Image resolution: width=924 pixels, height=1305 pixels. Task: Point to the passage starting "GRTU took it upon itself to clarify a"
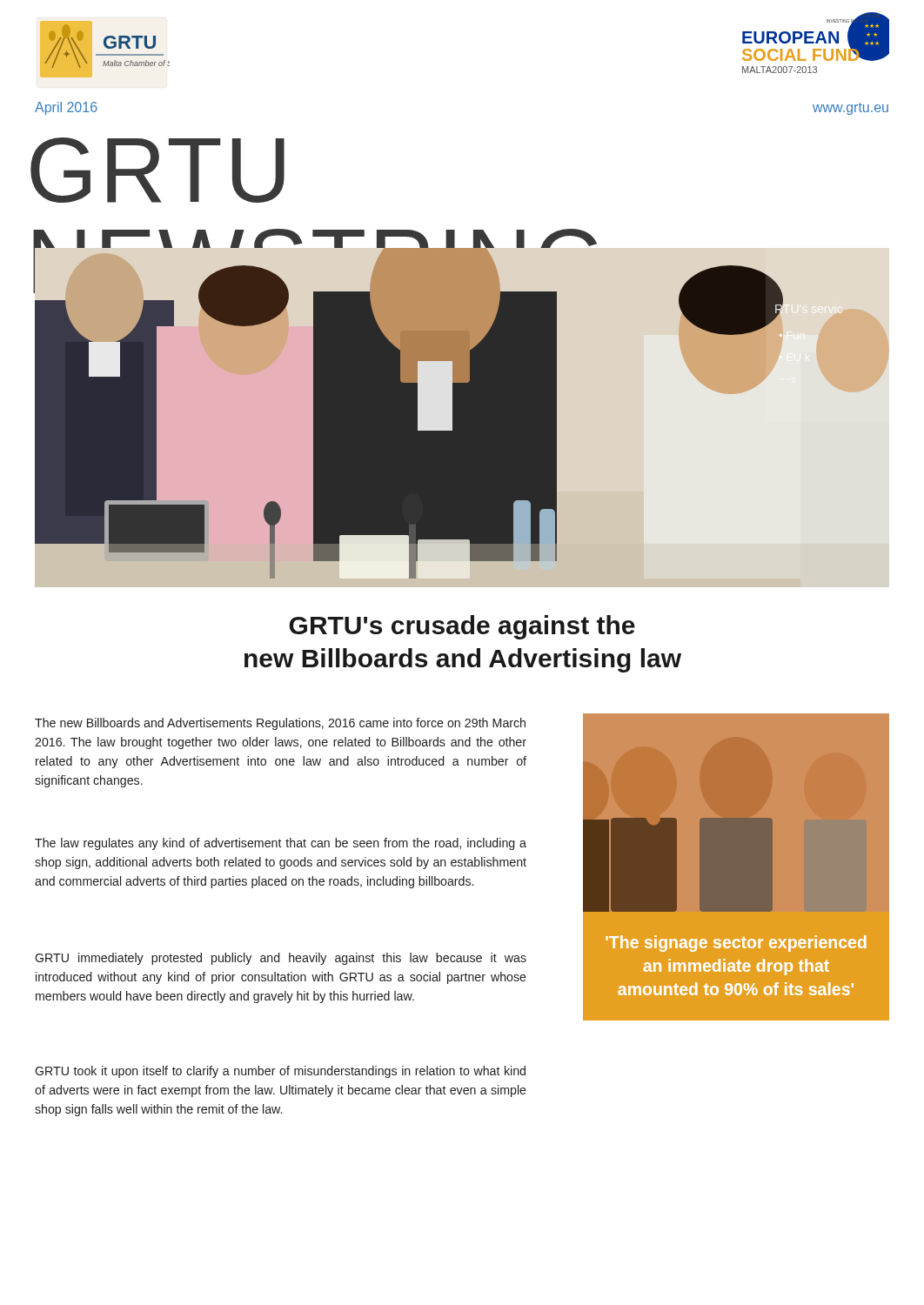pyautogui.click(x=281, y=1090)
